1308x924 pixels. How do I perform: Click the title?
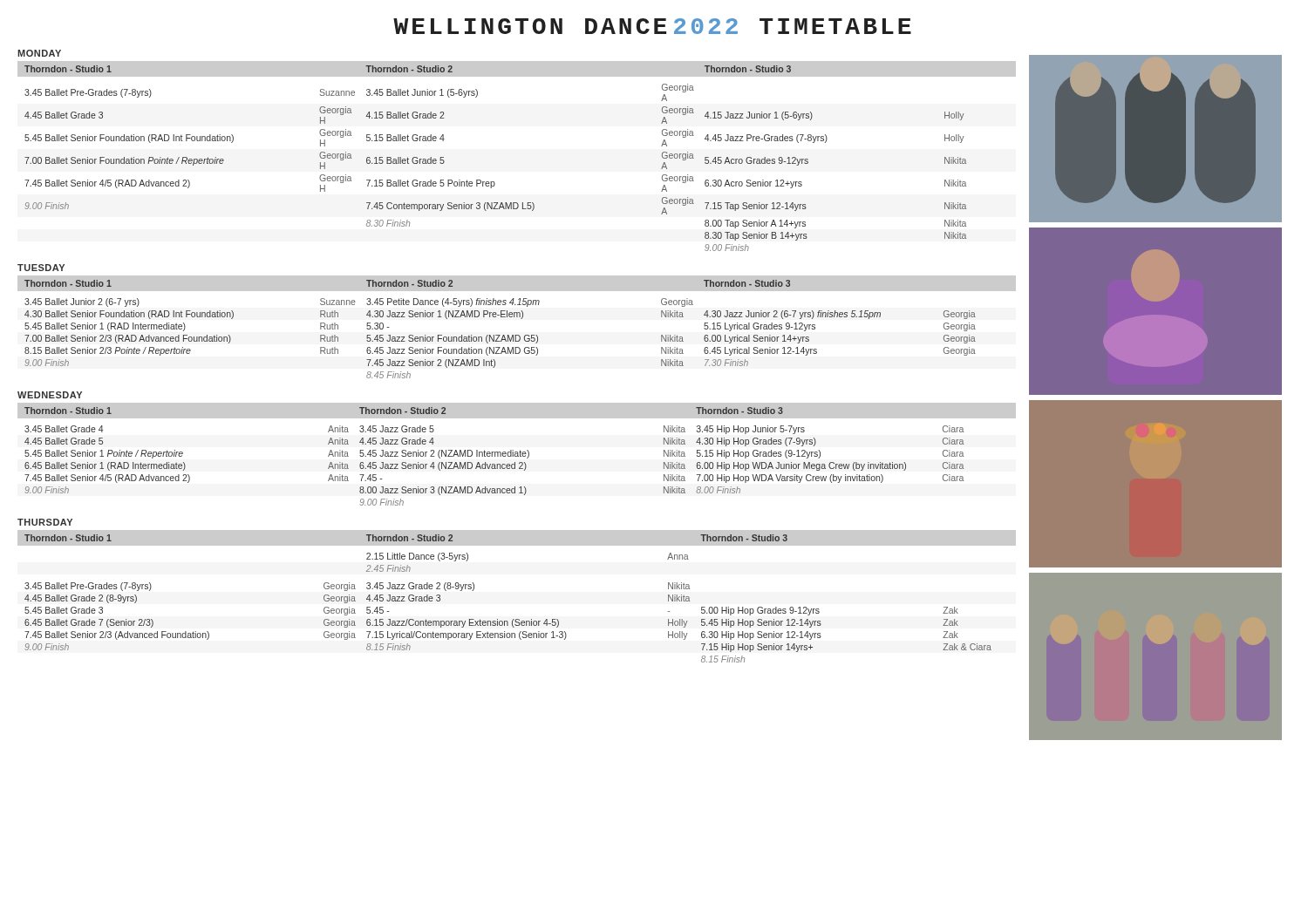point(654,27)
